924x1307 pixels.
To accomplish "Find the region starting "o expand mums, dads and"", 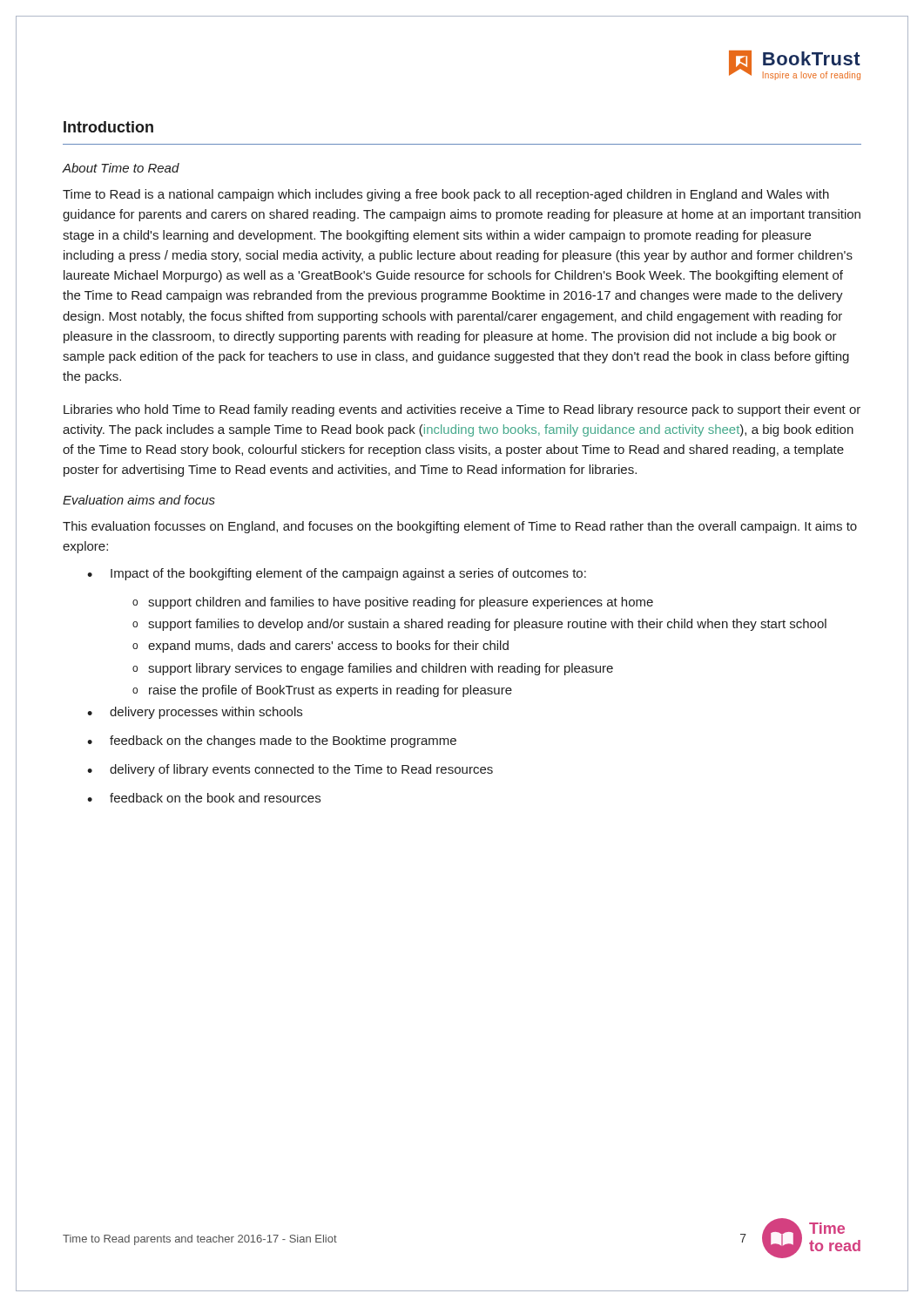I will pyautogui.click(x=321, y=646).
